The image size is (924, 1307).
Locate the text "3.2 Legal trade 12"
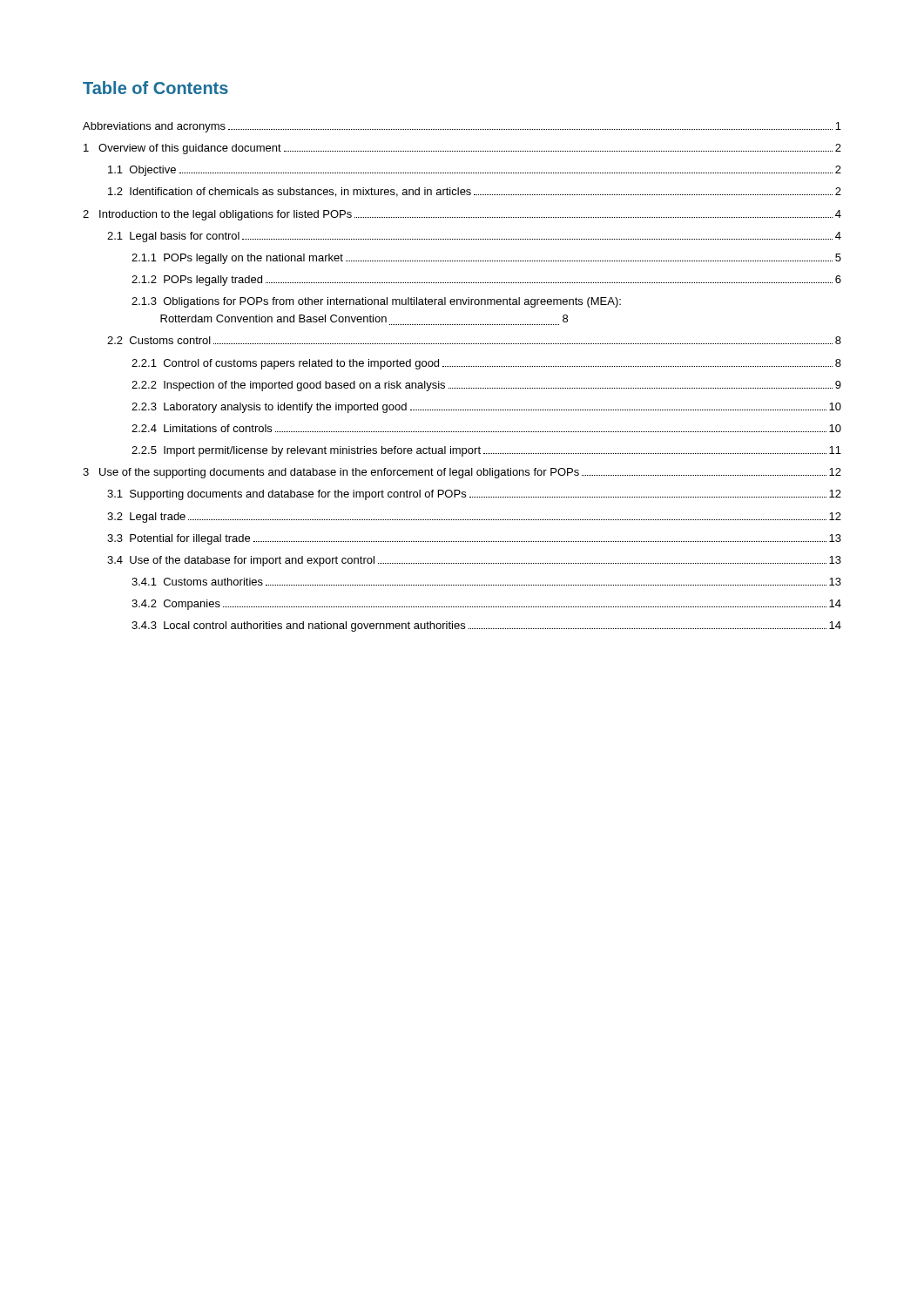474,516
